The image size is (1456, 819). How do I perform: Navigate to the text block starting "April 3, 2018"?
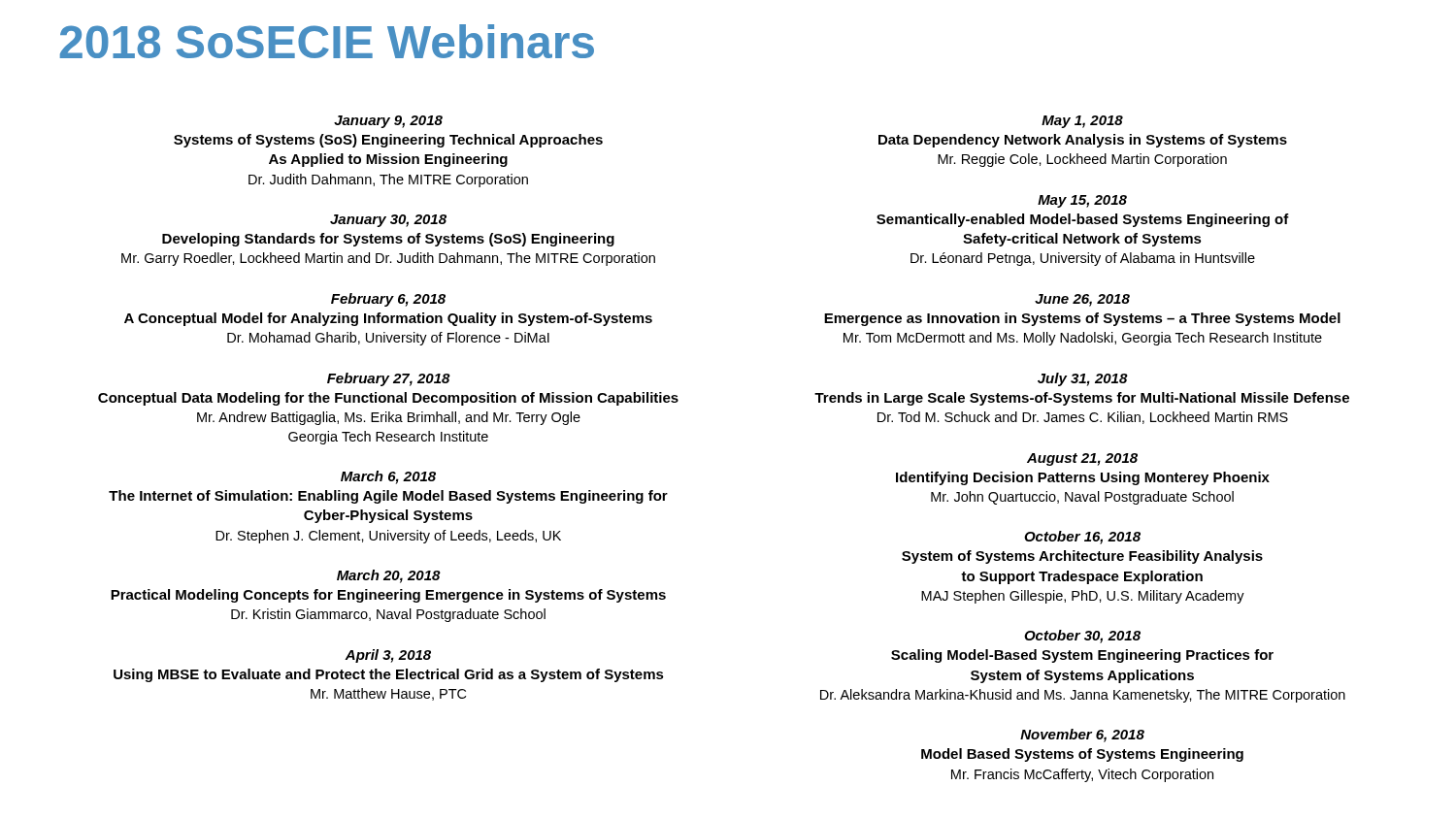click(x=388, y=675)
